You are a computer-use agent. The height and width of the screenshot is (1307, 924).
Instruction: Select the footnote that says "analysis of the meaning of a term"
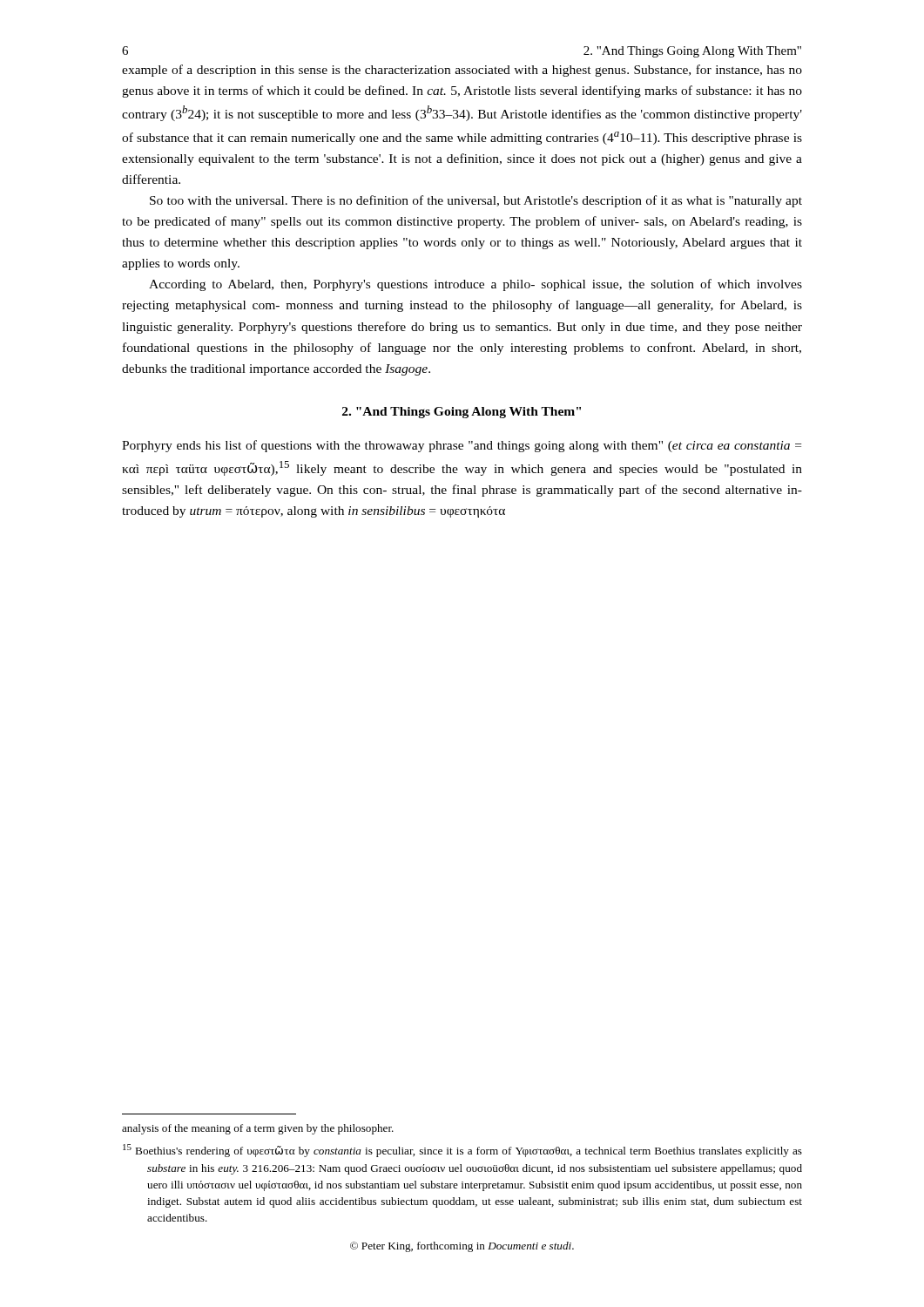click(x=258, y=1129)
